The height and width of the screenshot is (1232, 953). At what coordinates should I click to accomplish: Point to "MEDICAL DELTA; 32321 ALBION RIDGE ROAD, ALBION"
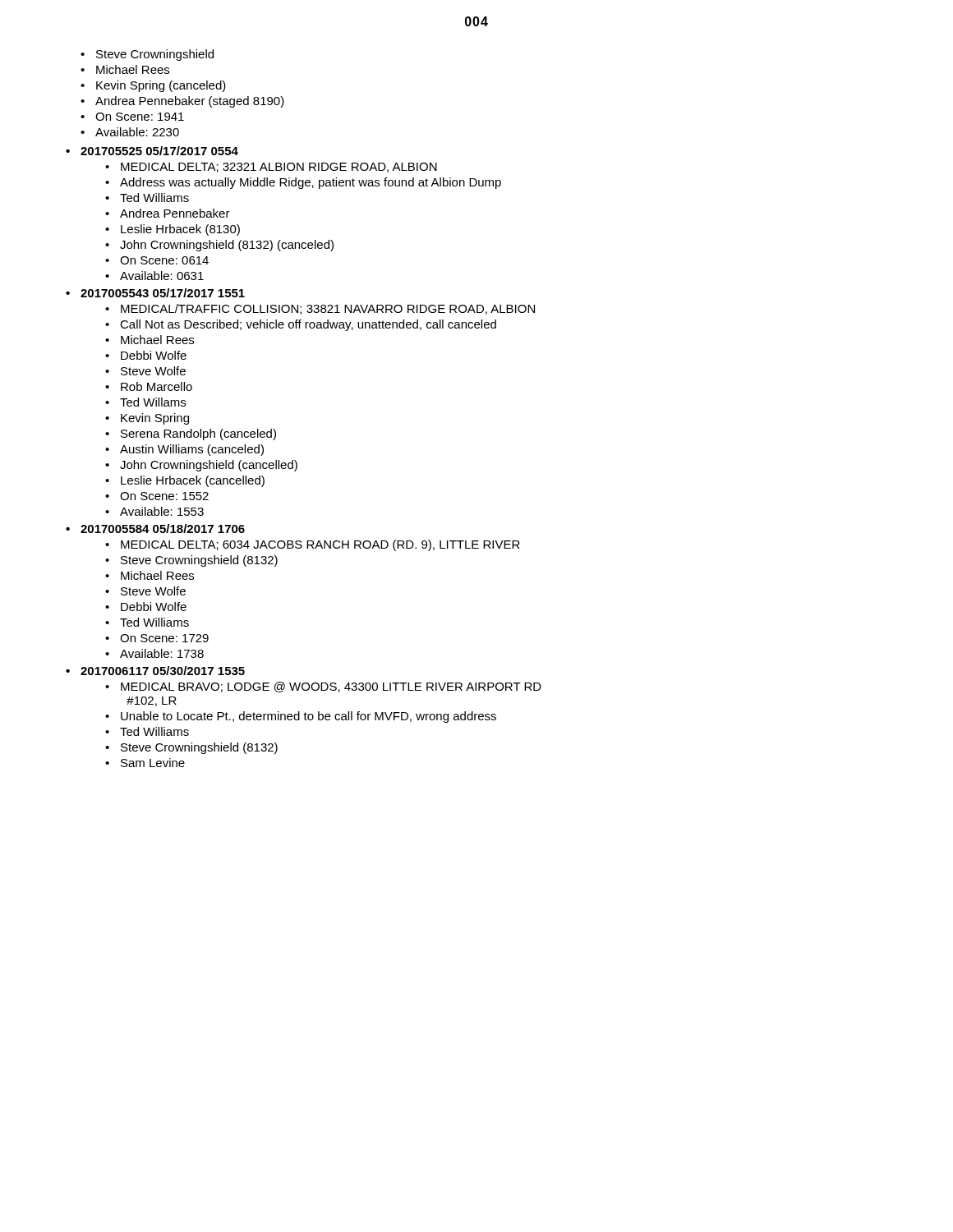pyautogui.click(x=279, y=166)
